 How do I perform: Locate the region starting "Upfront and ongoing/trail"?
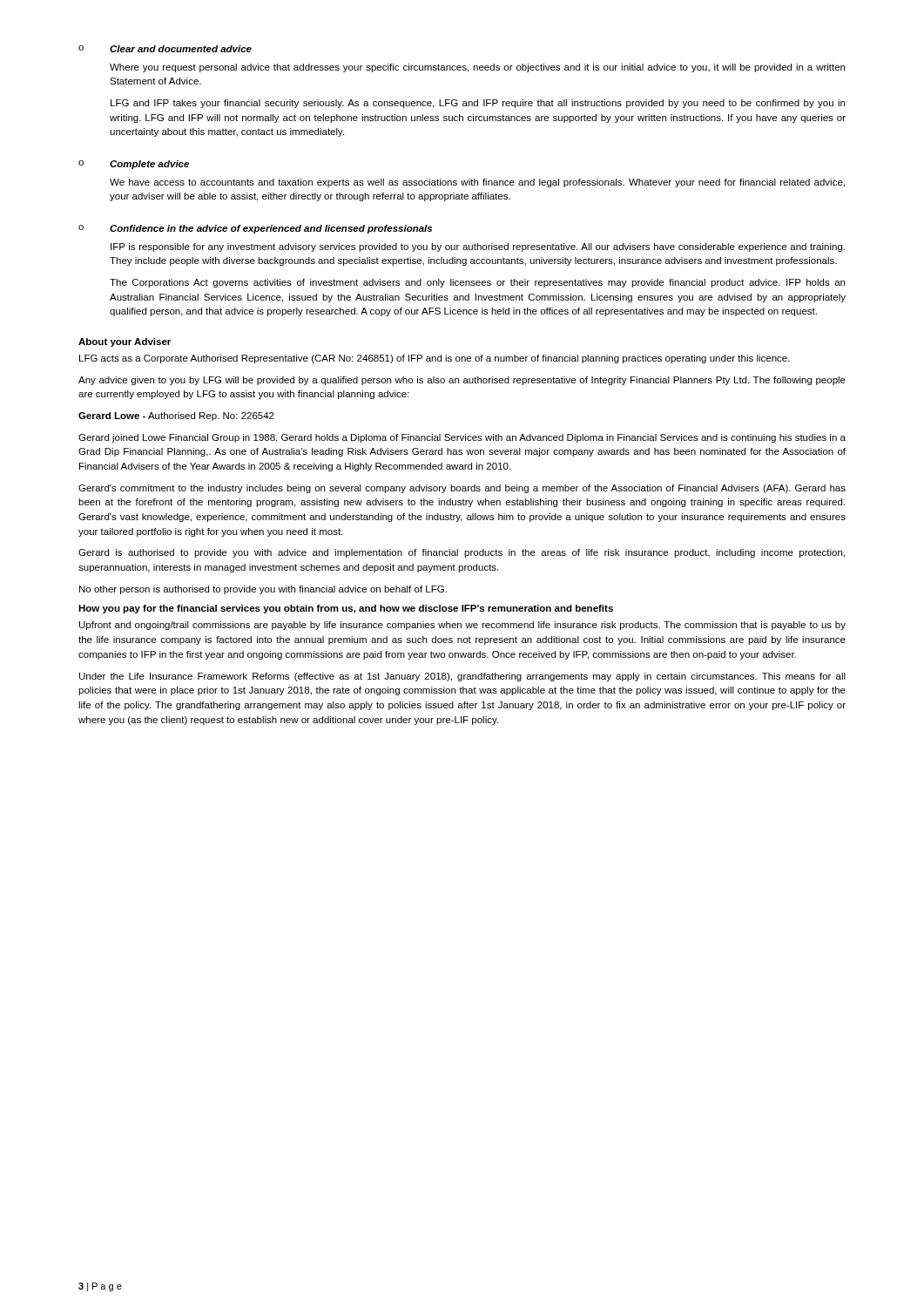(x=462, y=640)
